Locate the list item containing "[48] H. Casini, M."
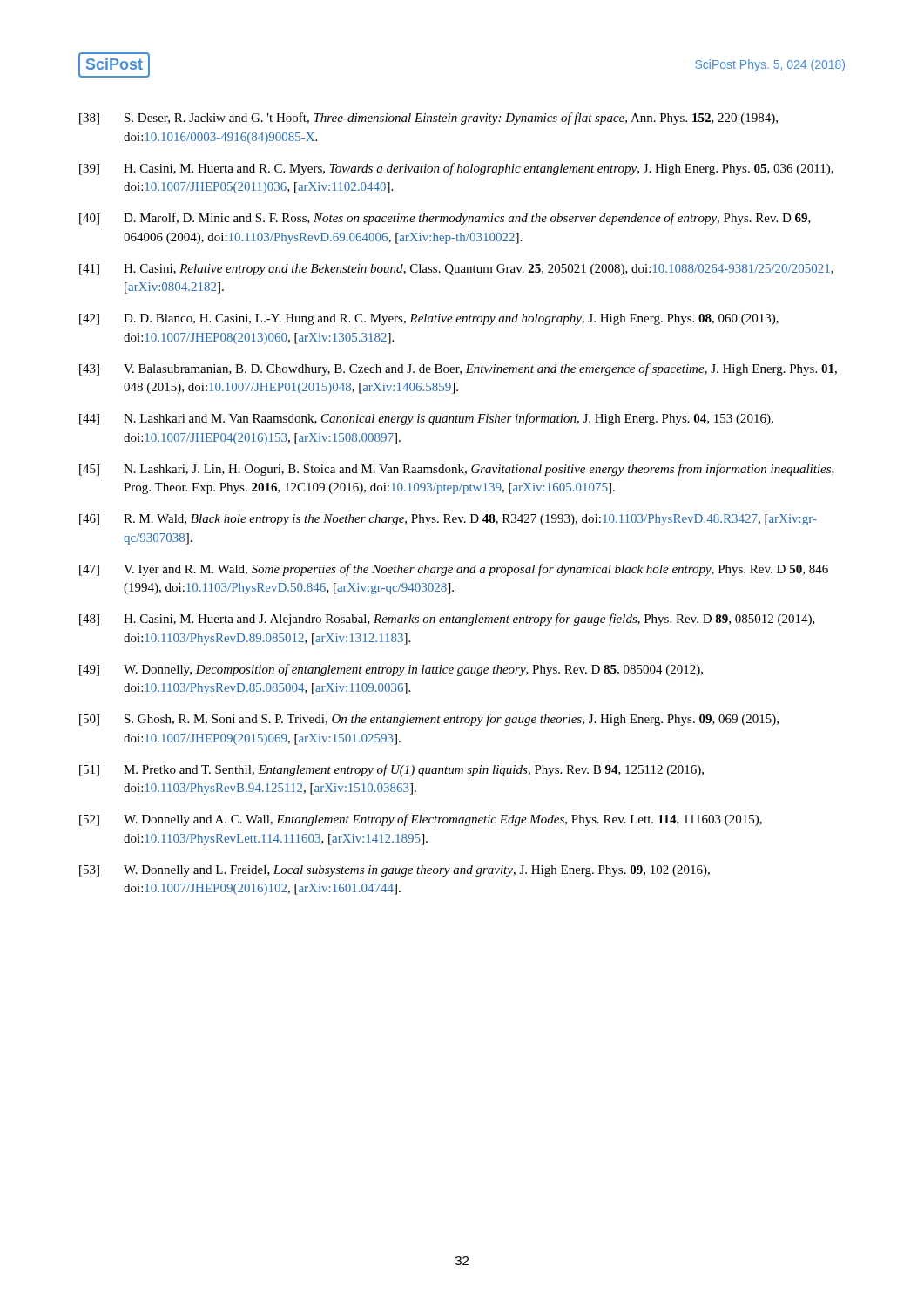This screenshot has width=924, height=1307. point(462,629)
